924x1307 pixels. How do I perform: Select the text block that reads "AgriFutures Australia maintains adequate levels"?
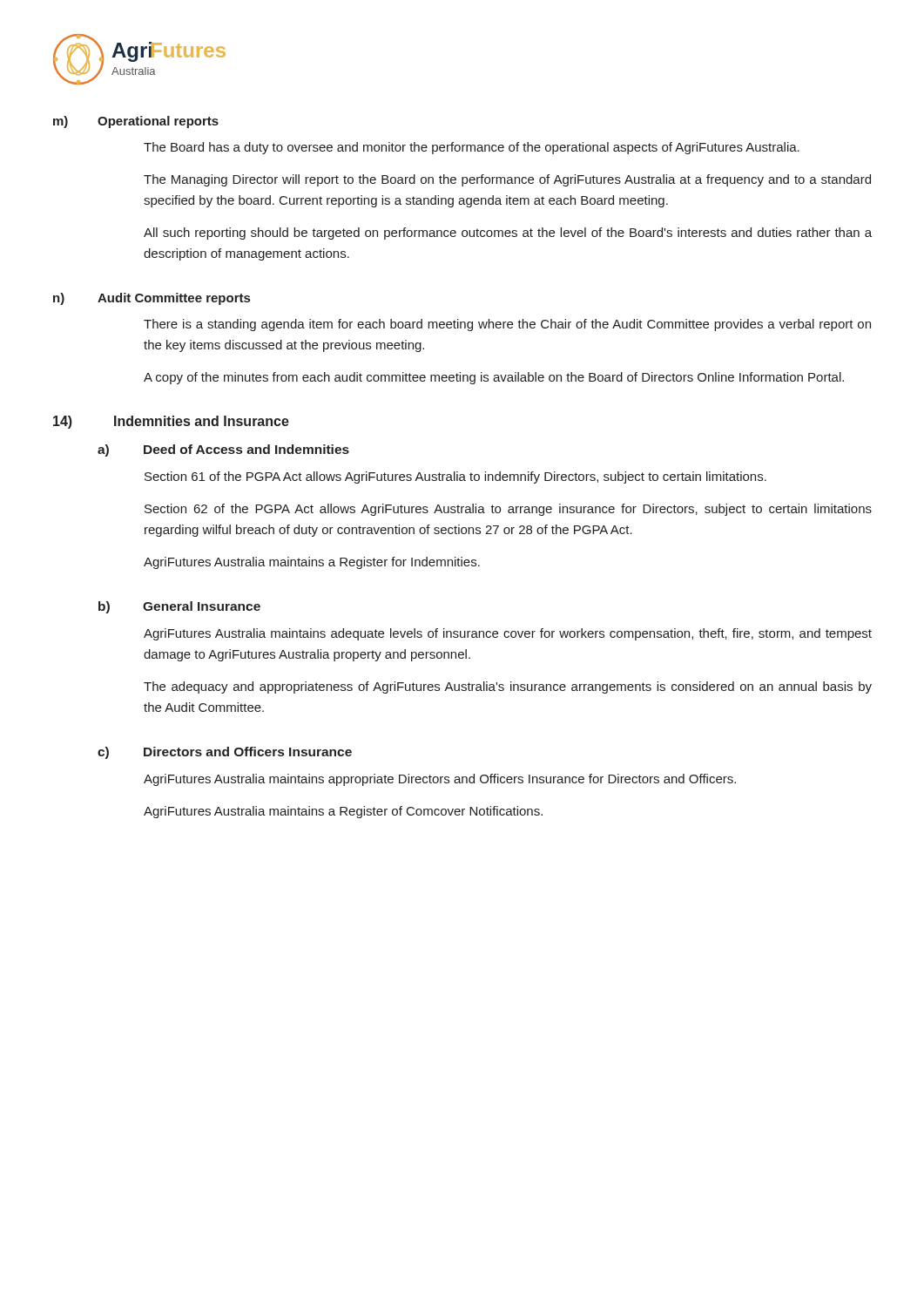pos(508,644)
